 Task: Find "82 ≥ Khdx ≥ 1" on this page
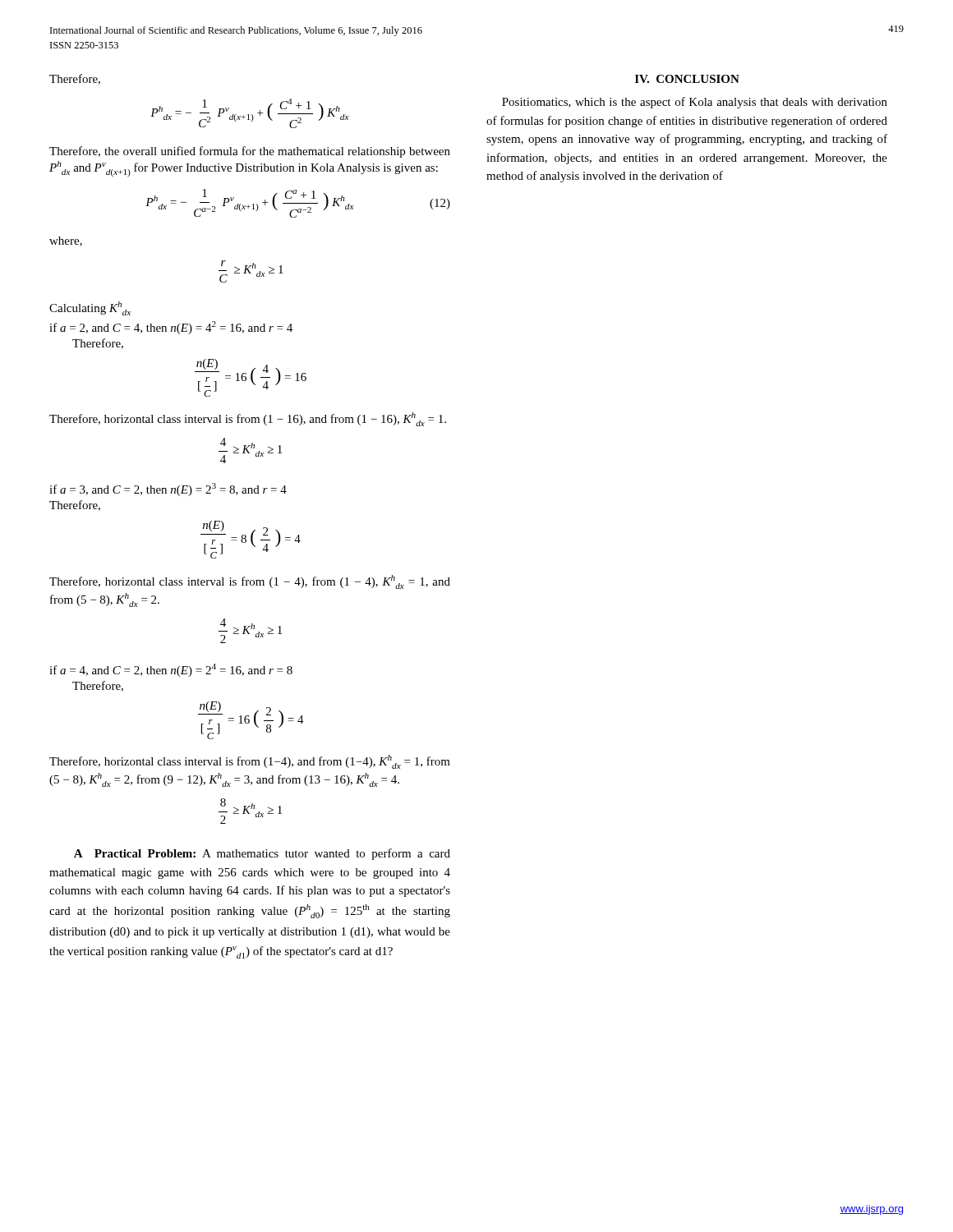pyautogui.click(x=251, y=812)
